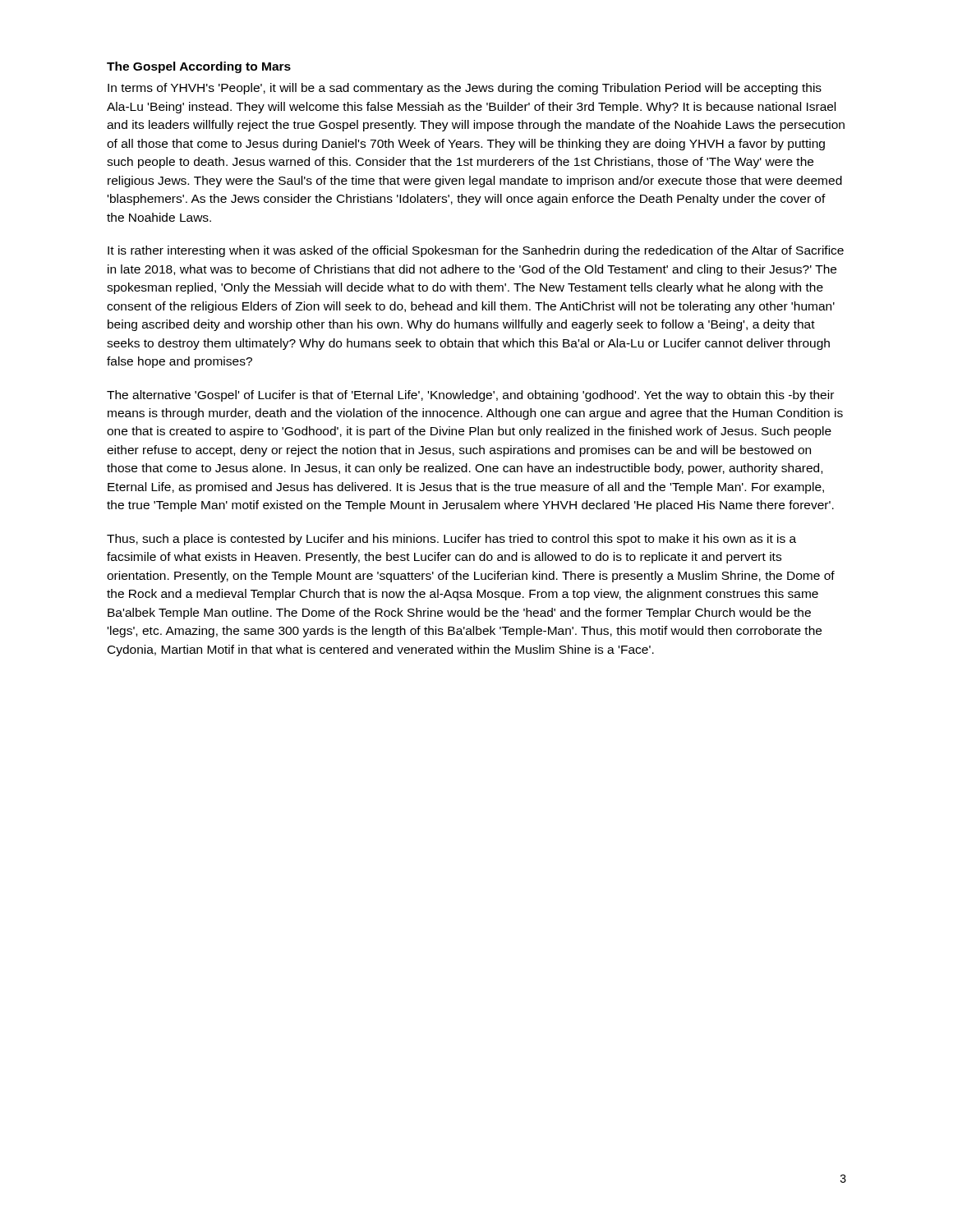Find the passage starting "Thus, such a place is contested by Lucifer"
953x1232 pixels.
(471, 594)
